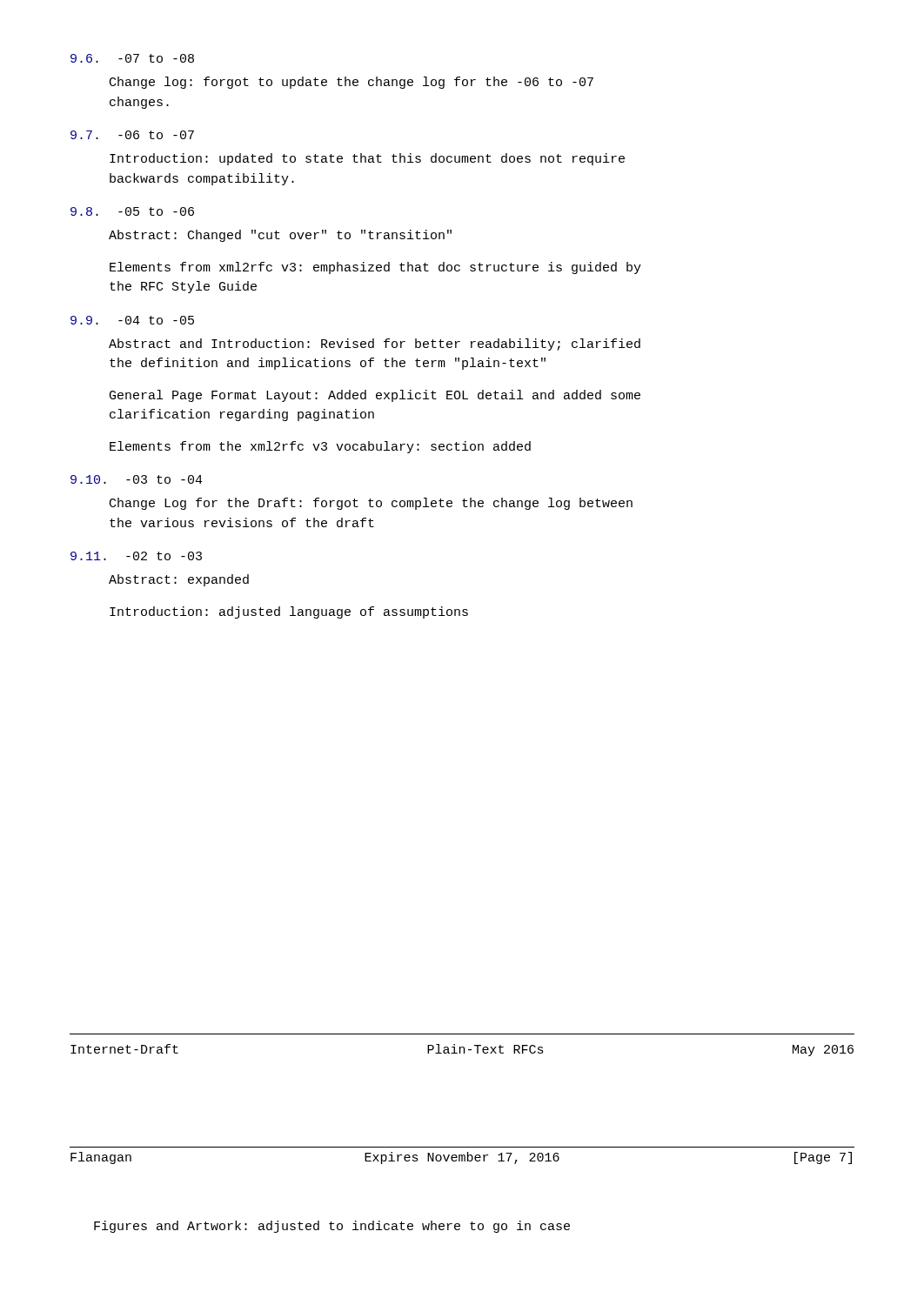Select the block starting "9.8. -05 to -06"
Screen dimensions: 1305x924
(x=132, y=213)
